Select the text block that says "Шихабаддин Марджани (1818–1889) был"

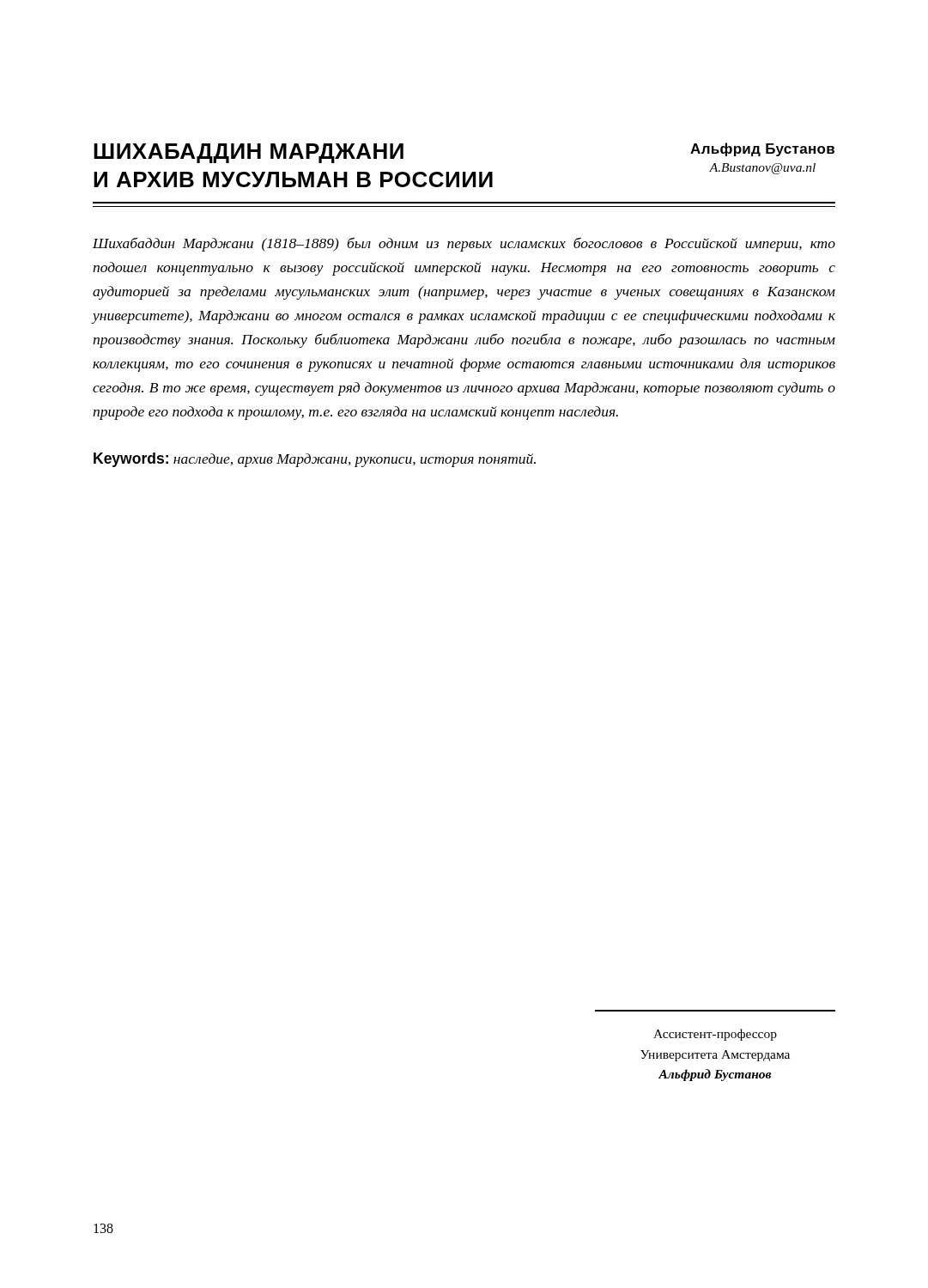pos(464,327)
